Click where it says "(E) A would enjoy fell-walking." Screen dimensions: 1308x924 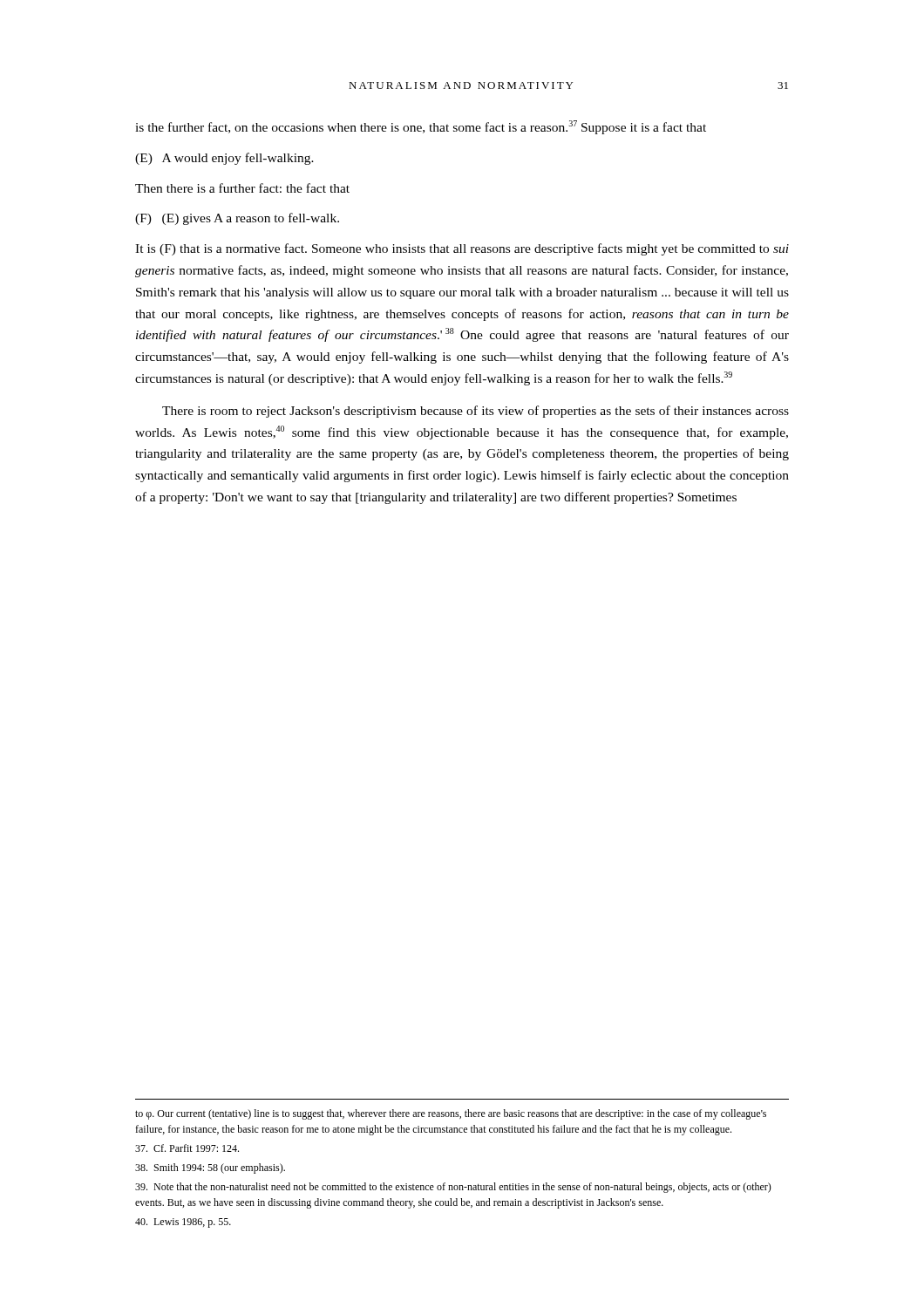tap(225, 157)
